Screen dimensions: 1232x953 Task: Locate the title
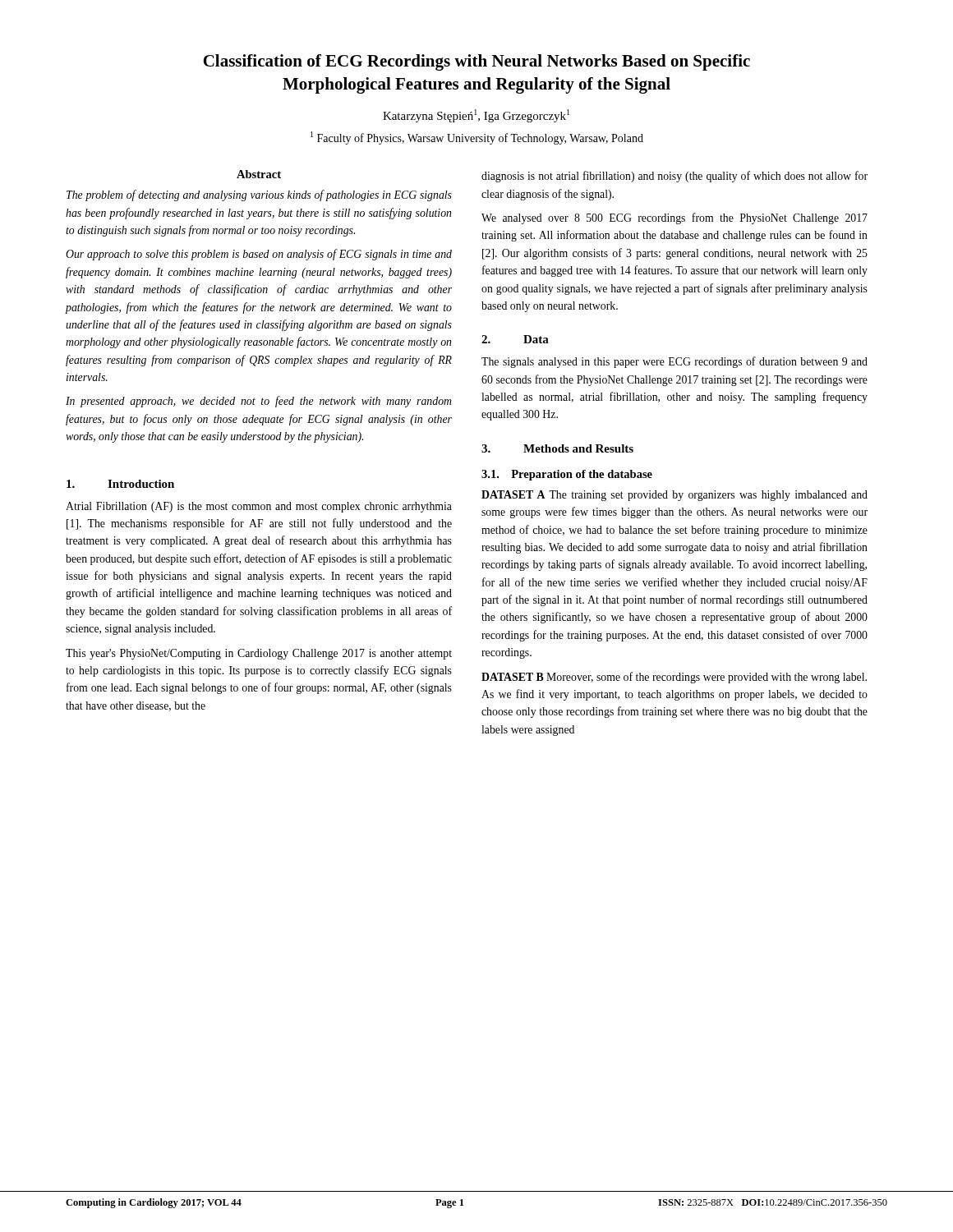click(x=476, y=72)
